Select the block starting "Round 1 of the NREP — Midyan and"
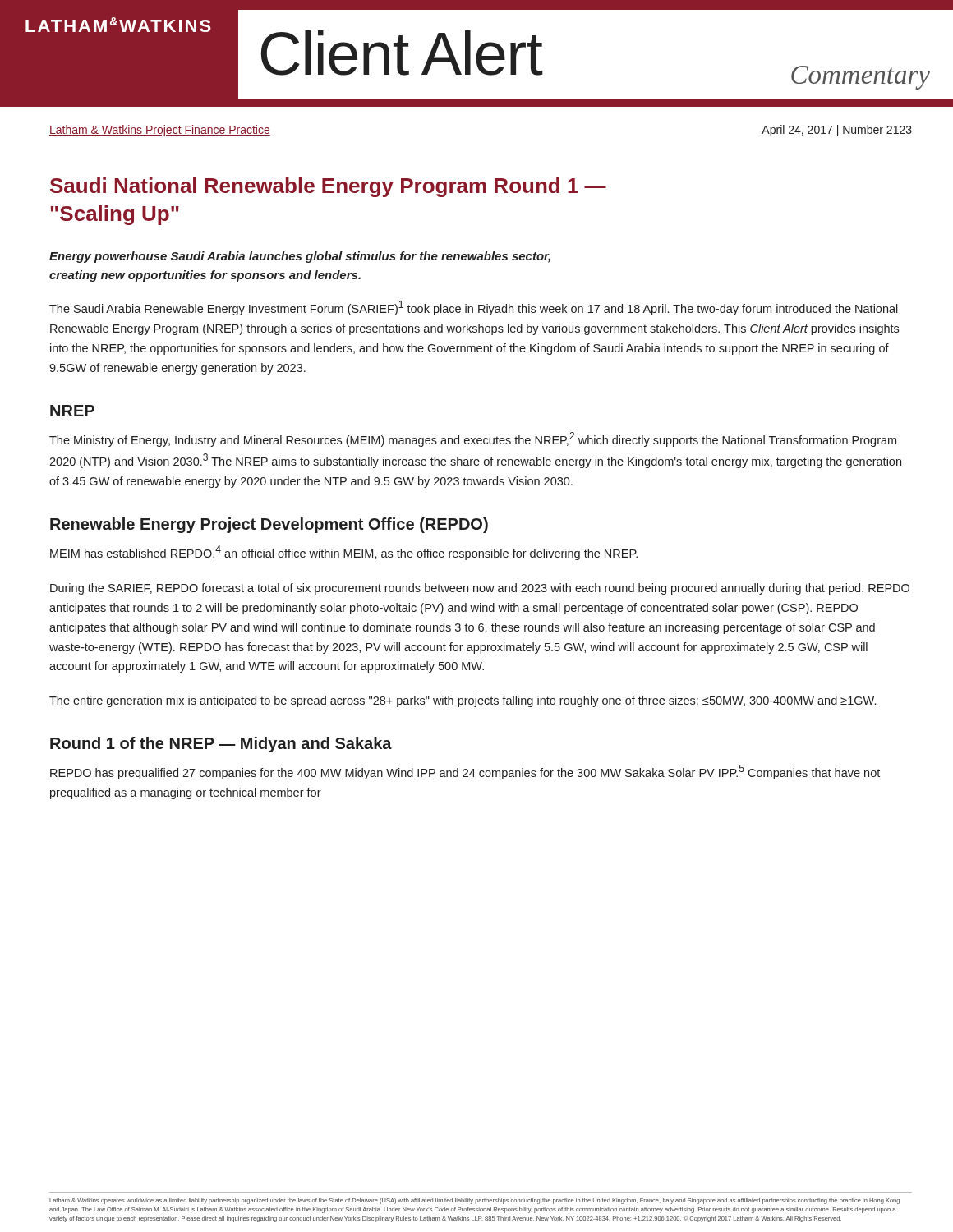Viewport: 953px width, 1232px height. click(x=220, y=744)
